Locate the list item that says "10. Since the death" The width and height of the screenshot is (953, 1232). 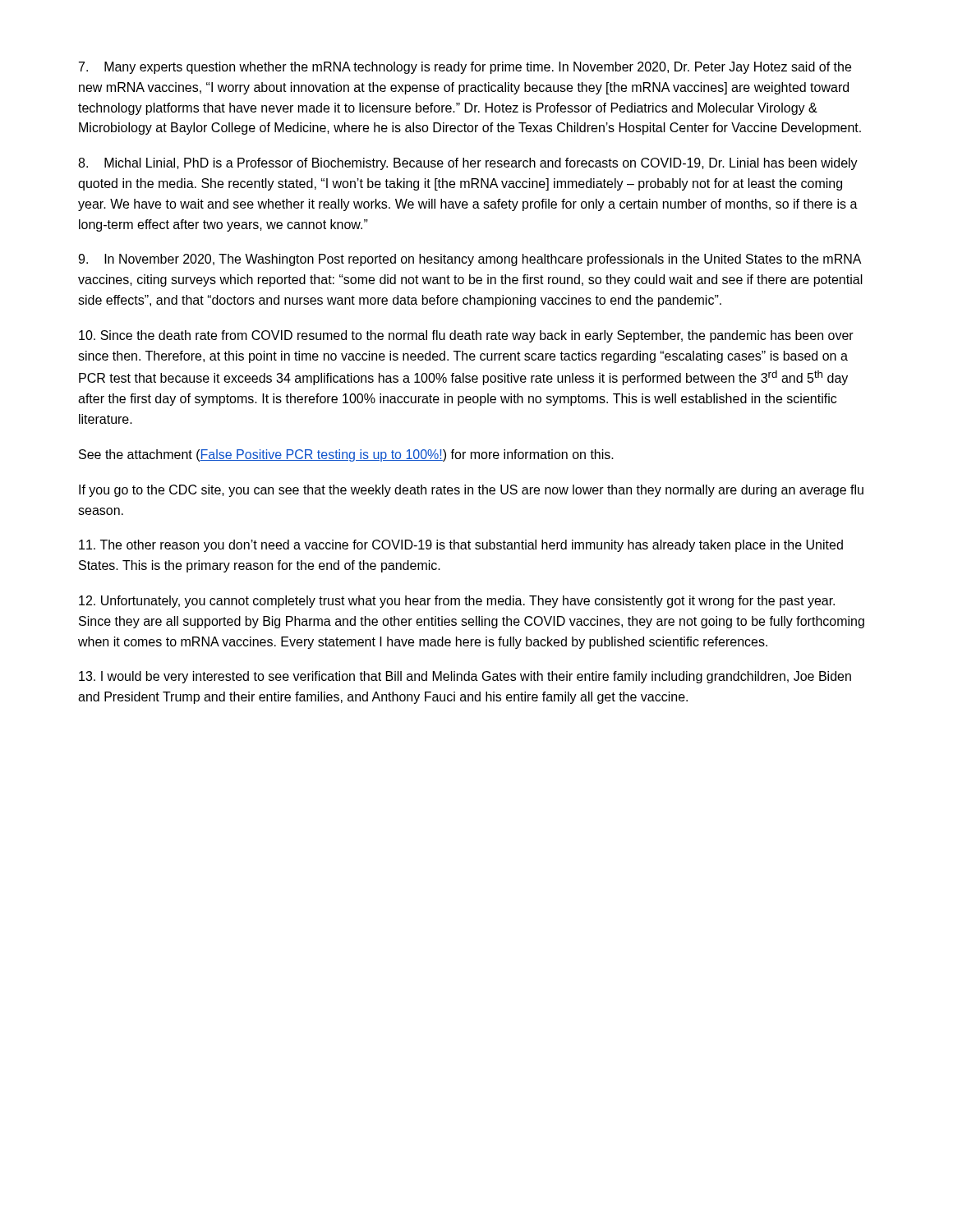pyautogui.click(x=466, y=377)
